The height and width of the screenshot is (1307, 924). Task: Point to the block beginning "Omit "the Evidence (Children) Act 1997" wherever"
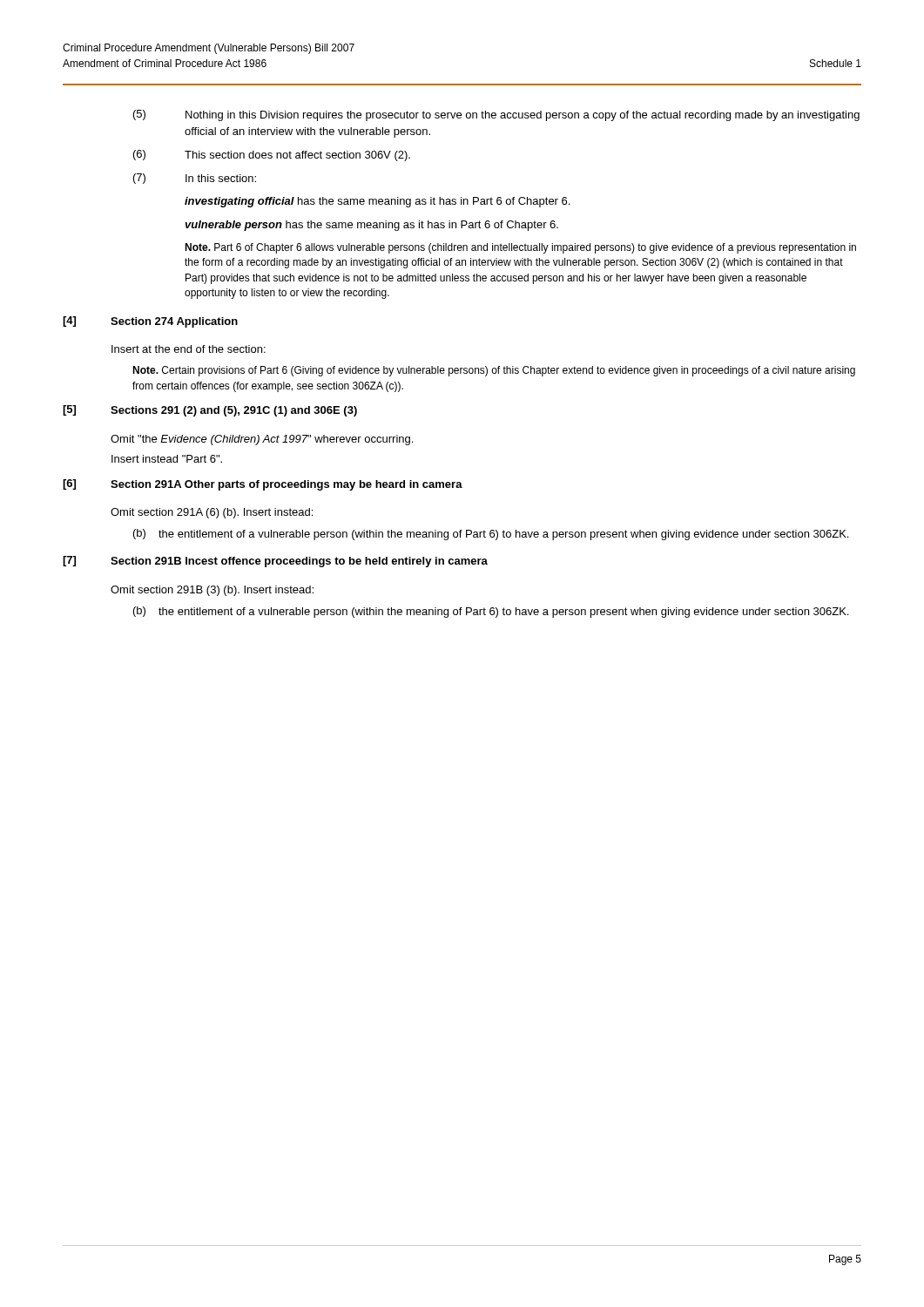pyautogui.click(x=262, y=439)
